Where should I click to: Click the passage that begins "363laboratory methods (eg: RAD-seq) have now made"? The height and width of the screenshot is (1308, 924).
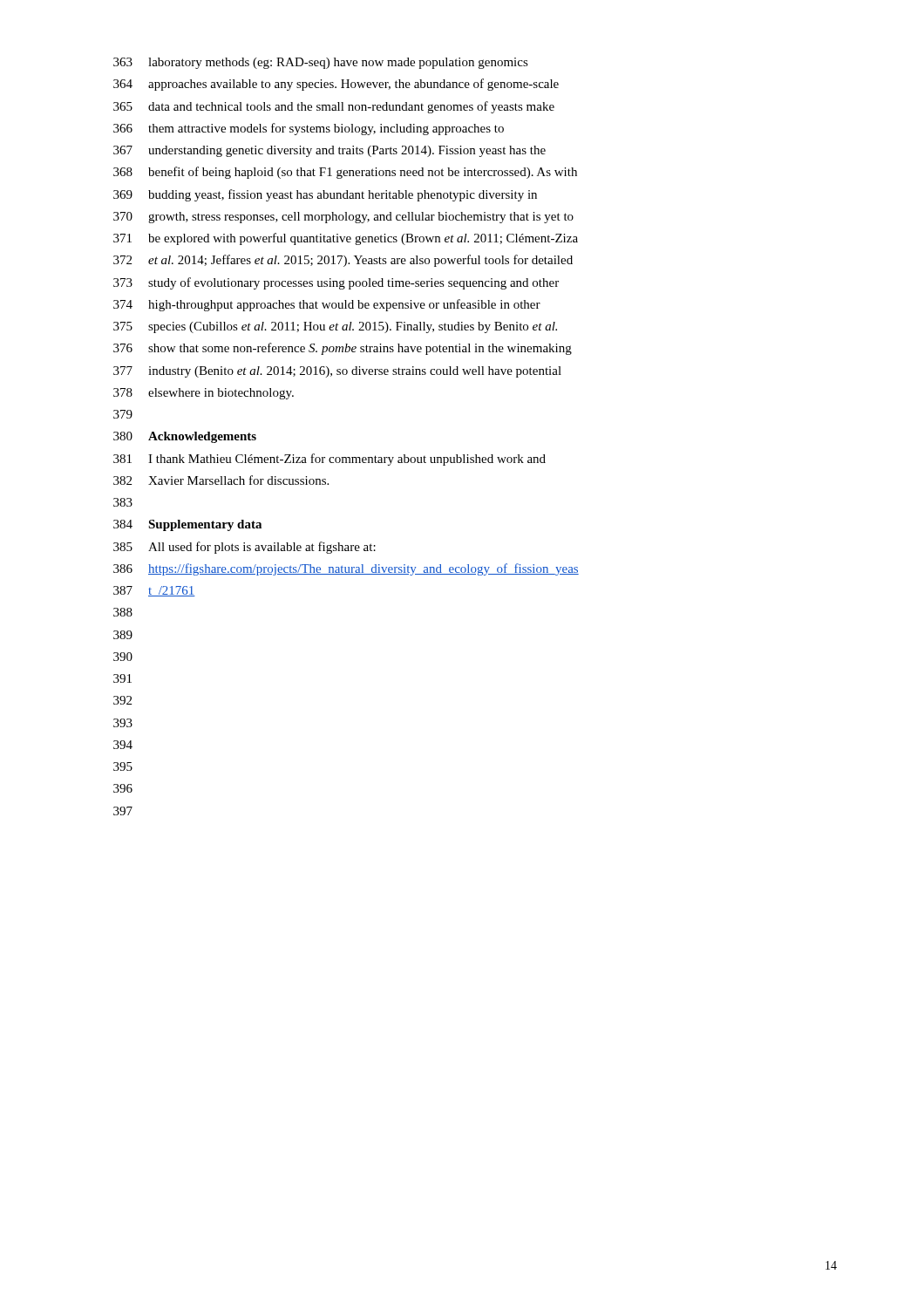tap(462, 228)
